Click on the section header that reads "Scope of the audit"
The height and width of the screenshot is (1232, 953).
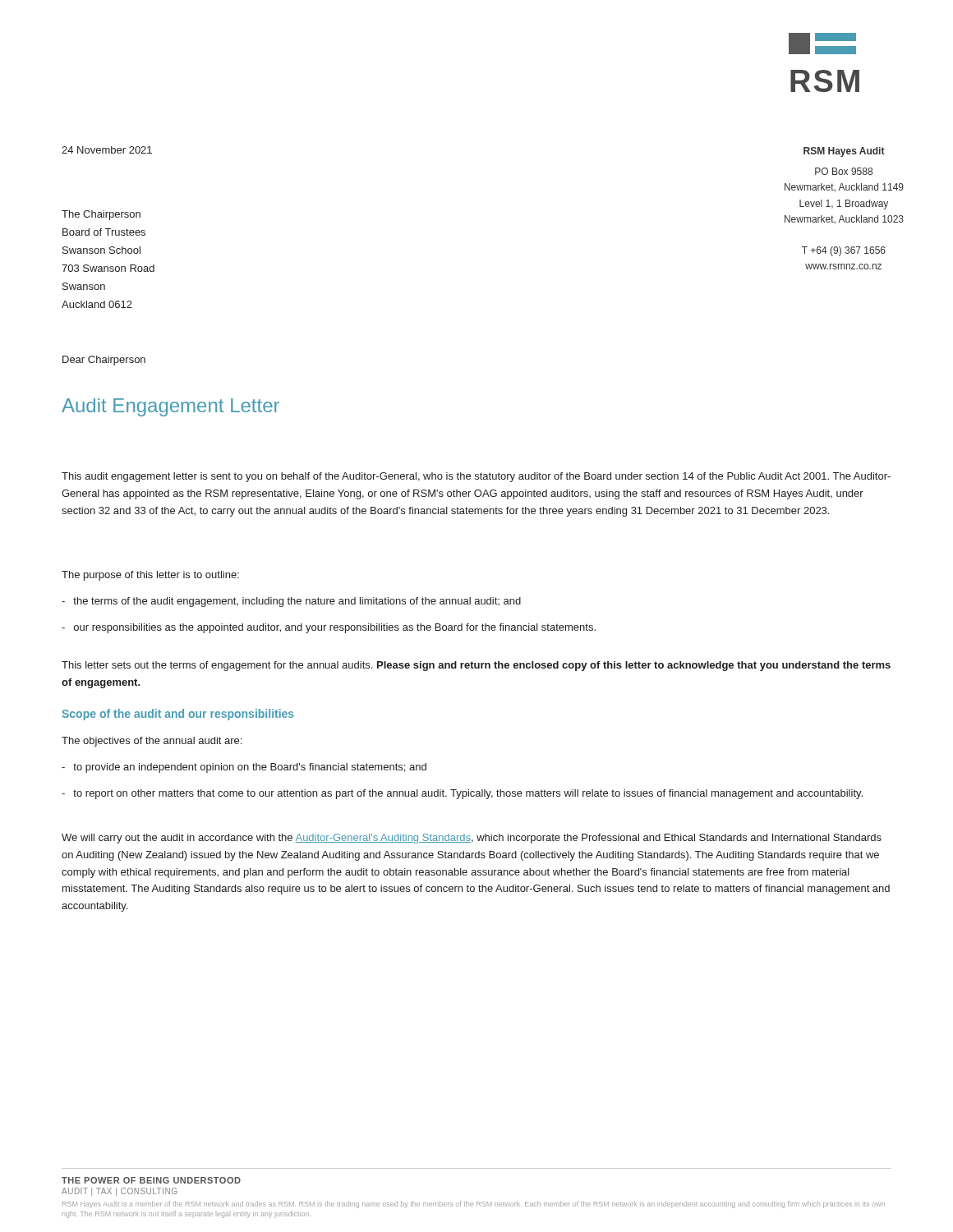click(x=178, y=714)
